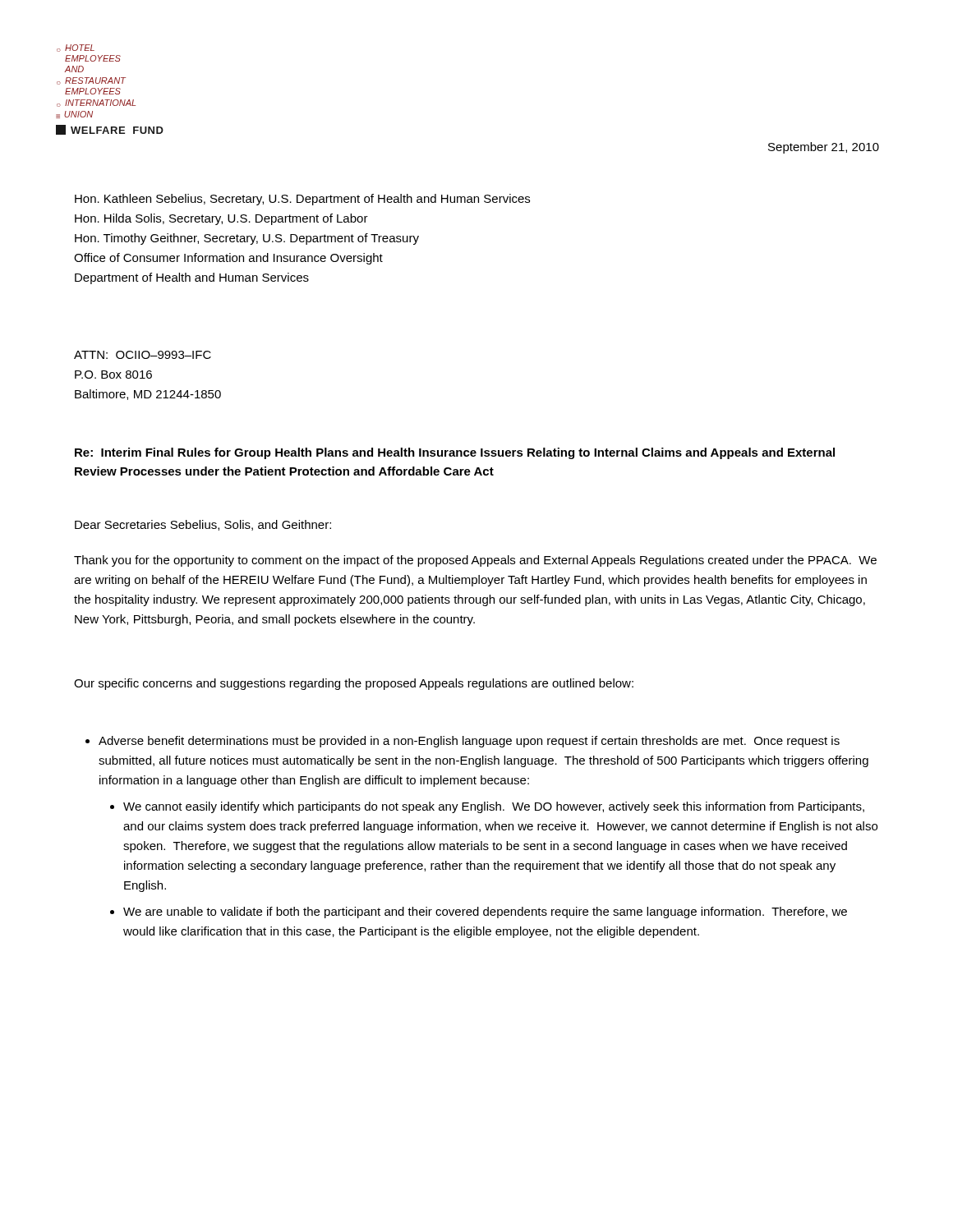Point to the block beginning "Our specific concerns and"
The width and height of the screenshot is (953, 1232).
354,683
